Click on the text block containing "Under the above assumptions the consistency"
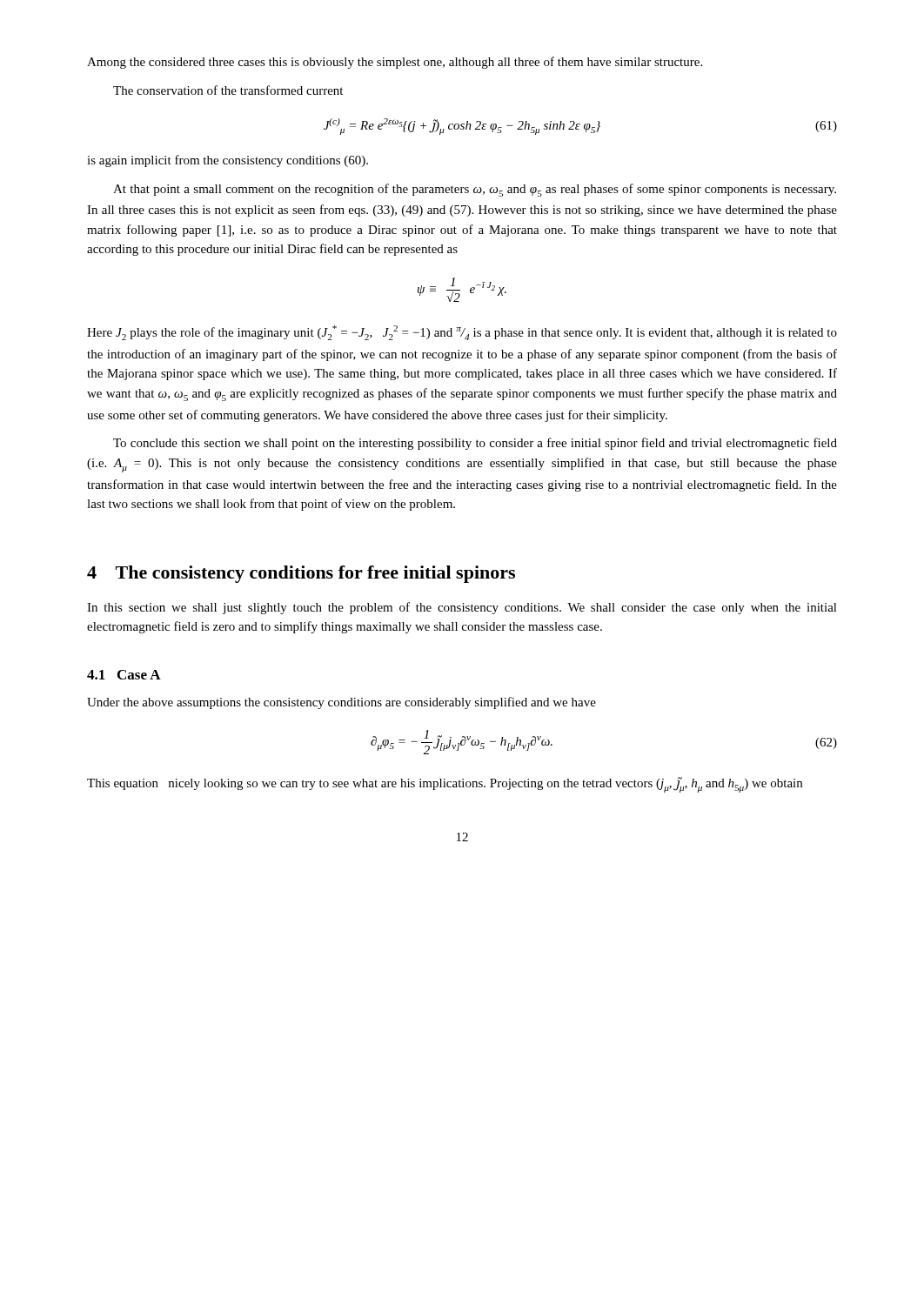The image size is (924, 1305). (x=462, y=702)
